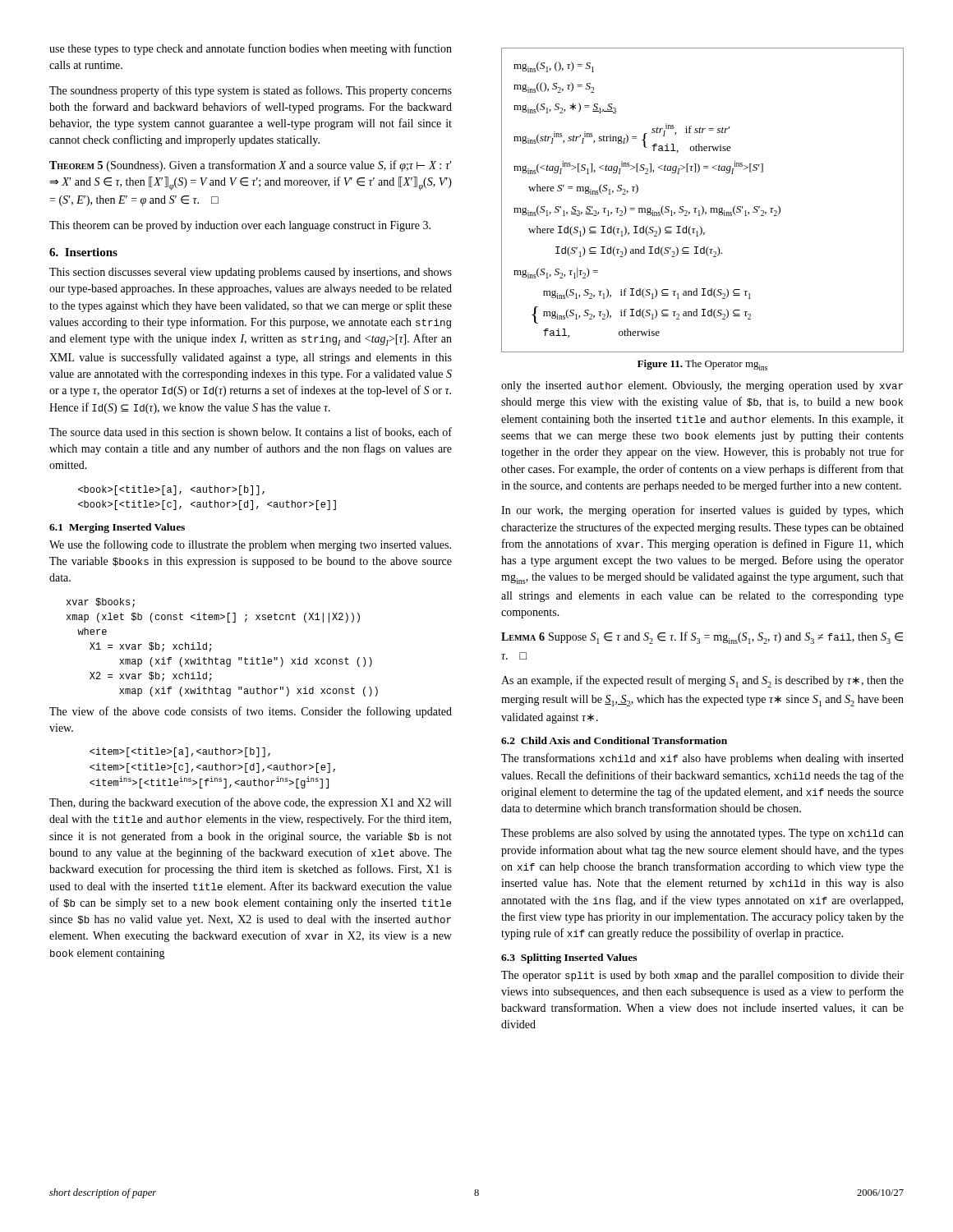Locate the block starting "These problems are also solved by"
The width and height of the screenshot is (953, 1232).
click(x=702, y=884)
